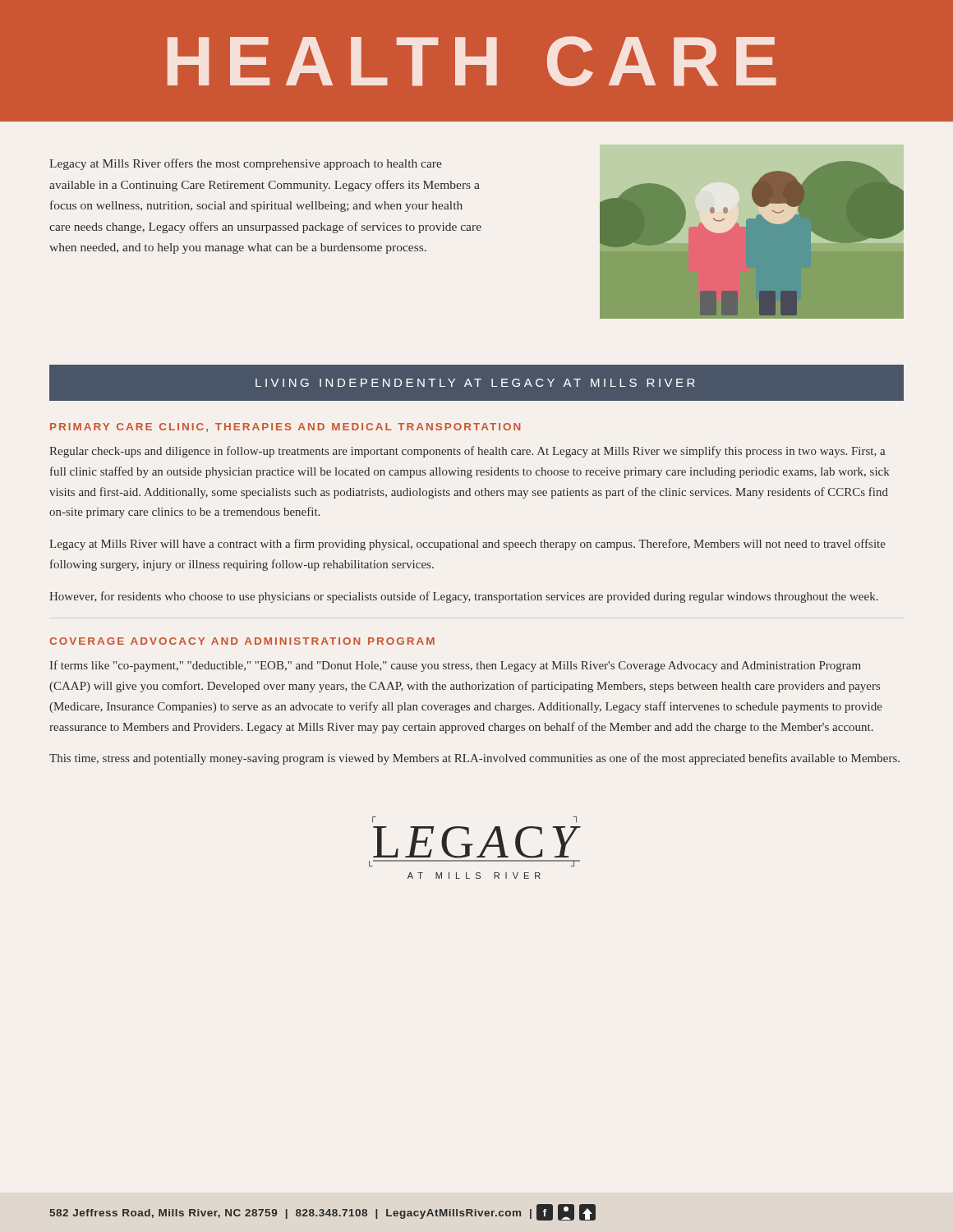Screen dimensions: 1232x953
Task: Point to the passage starting "Legacy at Mills River offers the most"
Action: pos(265,205)
